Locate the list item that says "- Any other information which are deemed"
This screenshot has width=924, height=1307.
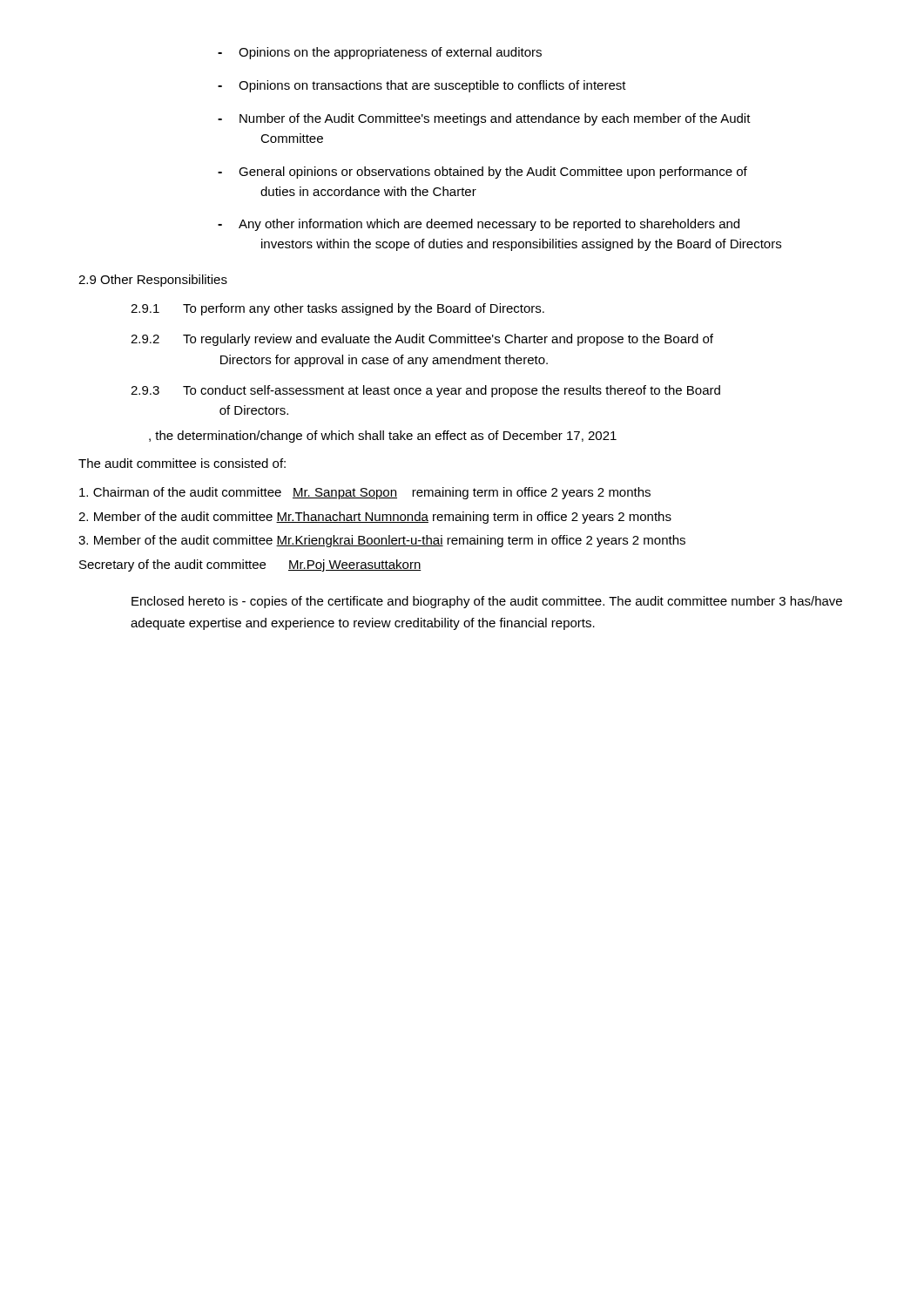500,234
